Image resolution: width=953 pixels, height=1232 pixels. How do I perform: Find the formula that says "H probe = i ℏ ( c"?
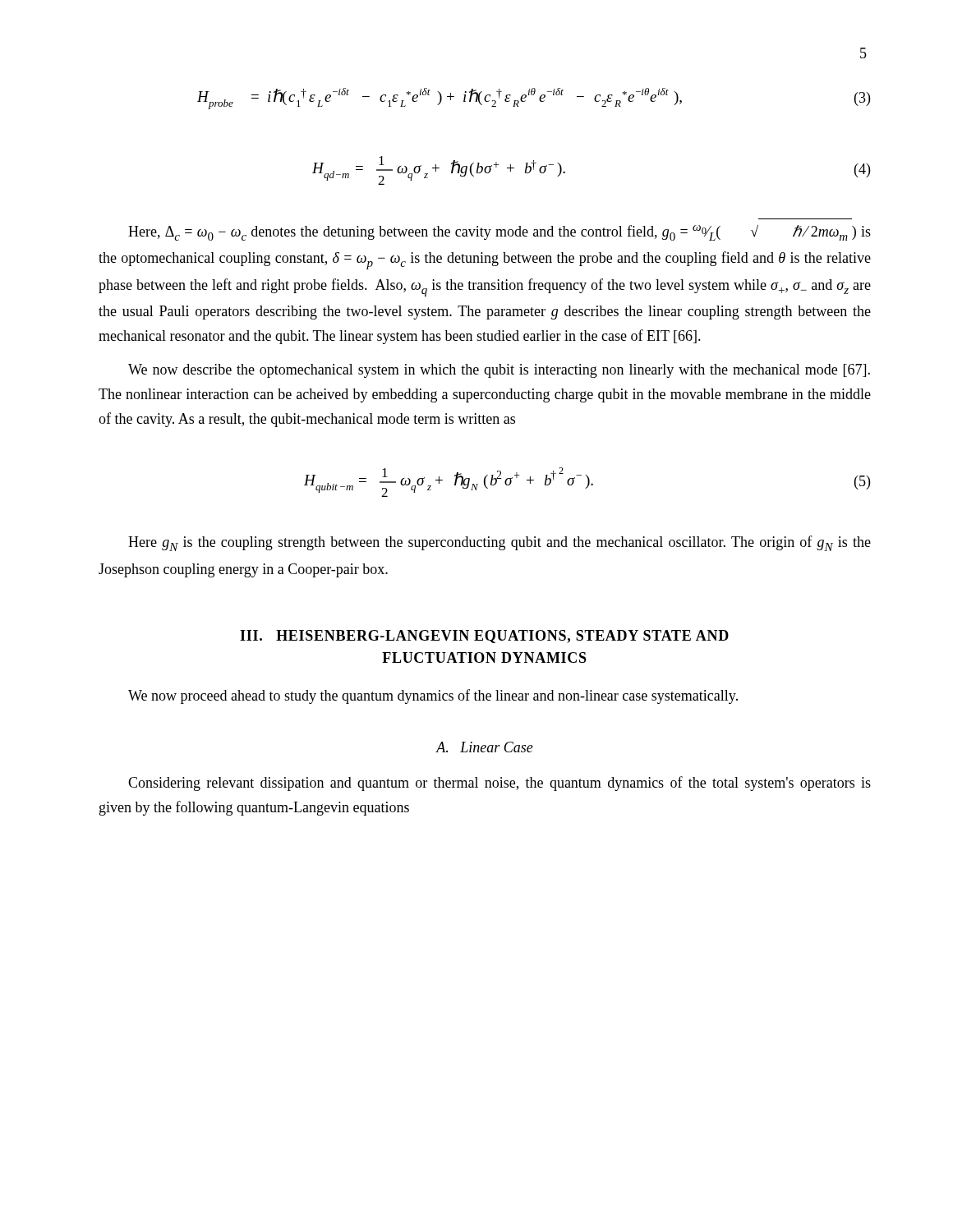click(x=485, y=97)
